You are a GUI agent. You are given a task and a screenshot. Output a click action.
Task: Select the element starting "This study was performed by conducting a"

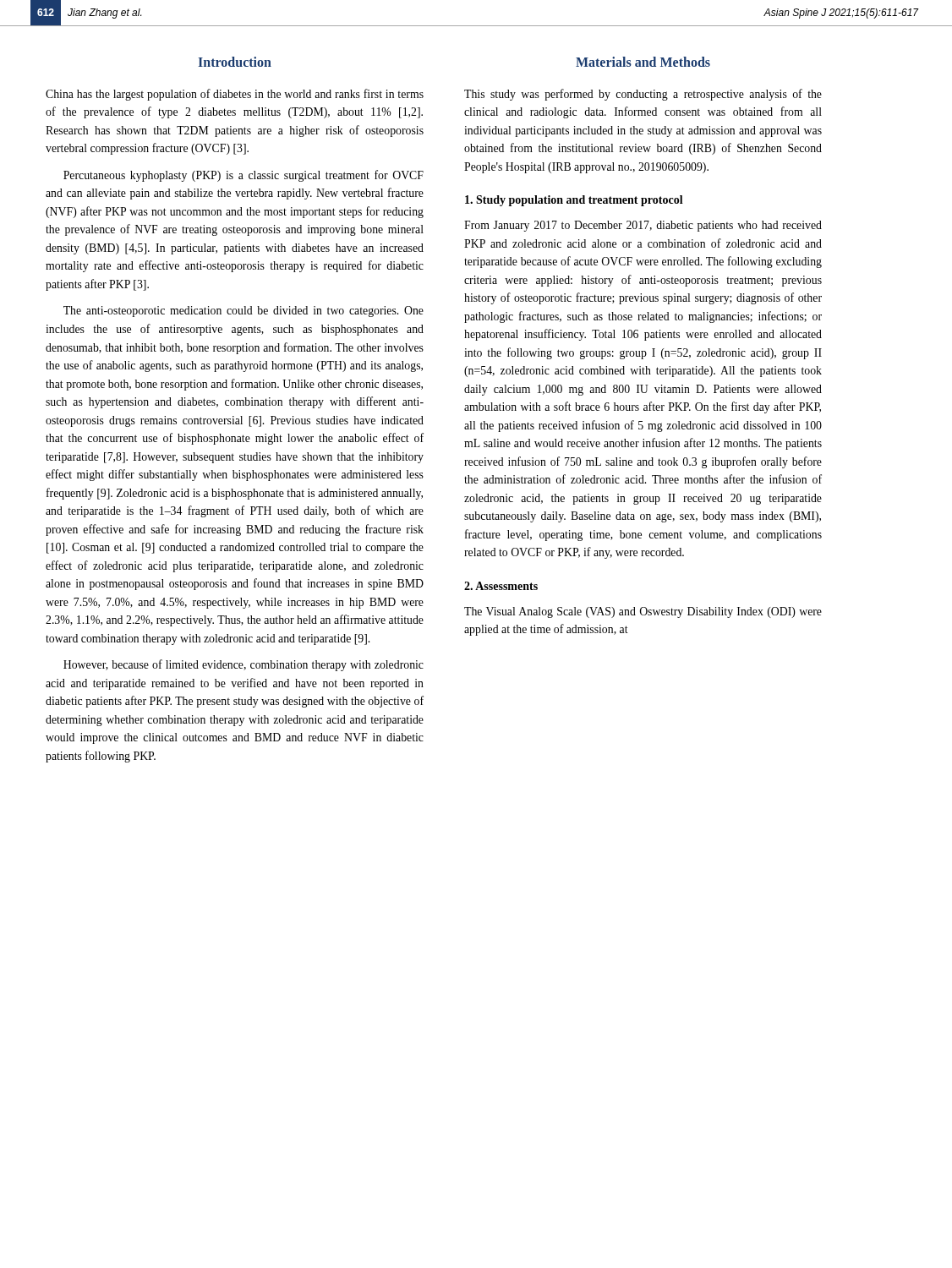(643, 130)
